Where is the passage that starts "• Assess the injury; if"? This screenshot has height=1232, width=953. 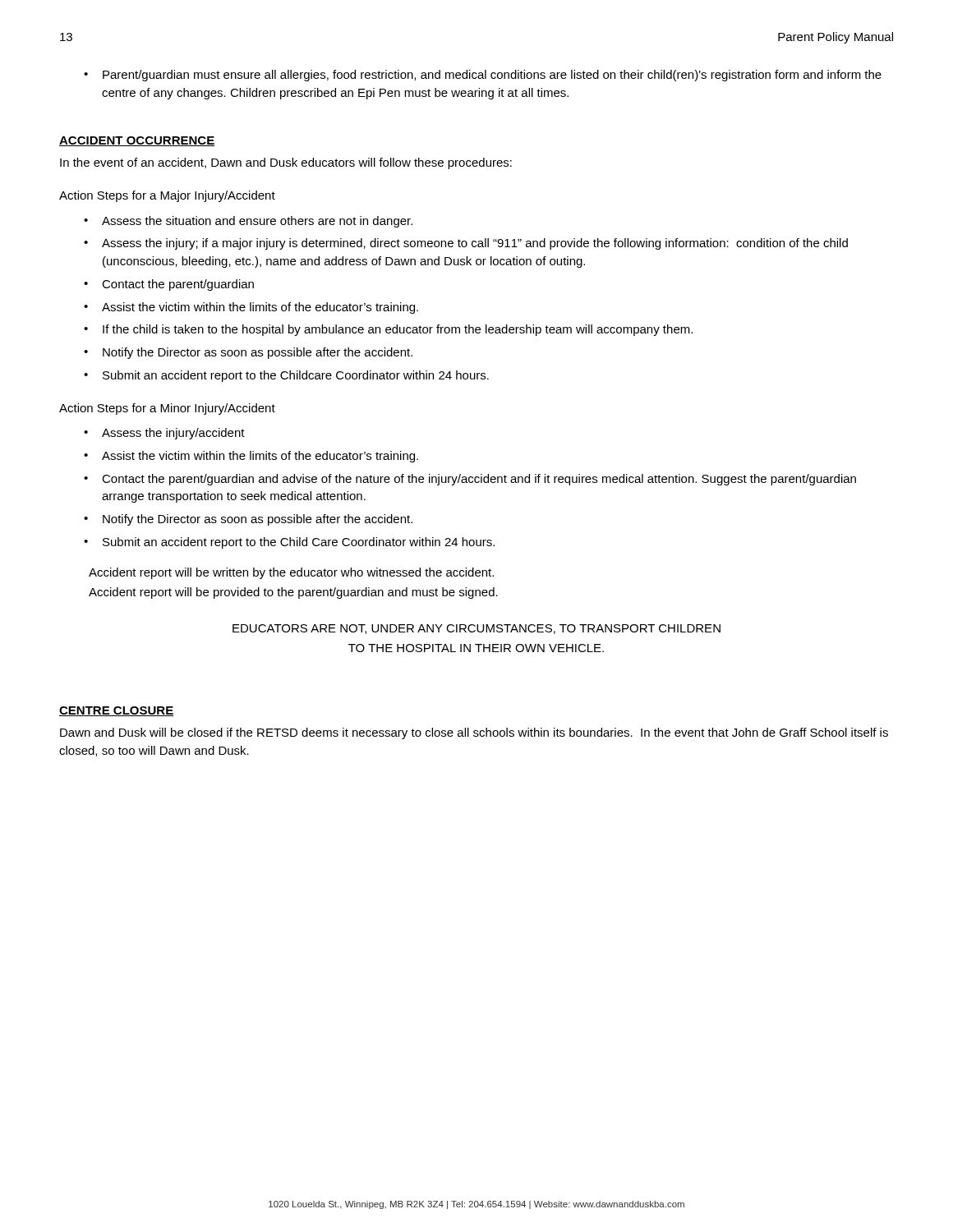pyautogui.click(x=489, y=252)
